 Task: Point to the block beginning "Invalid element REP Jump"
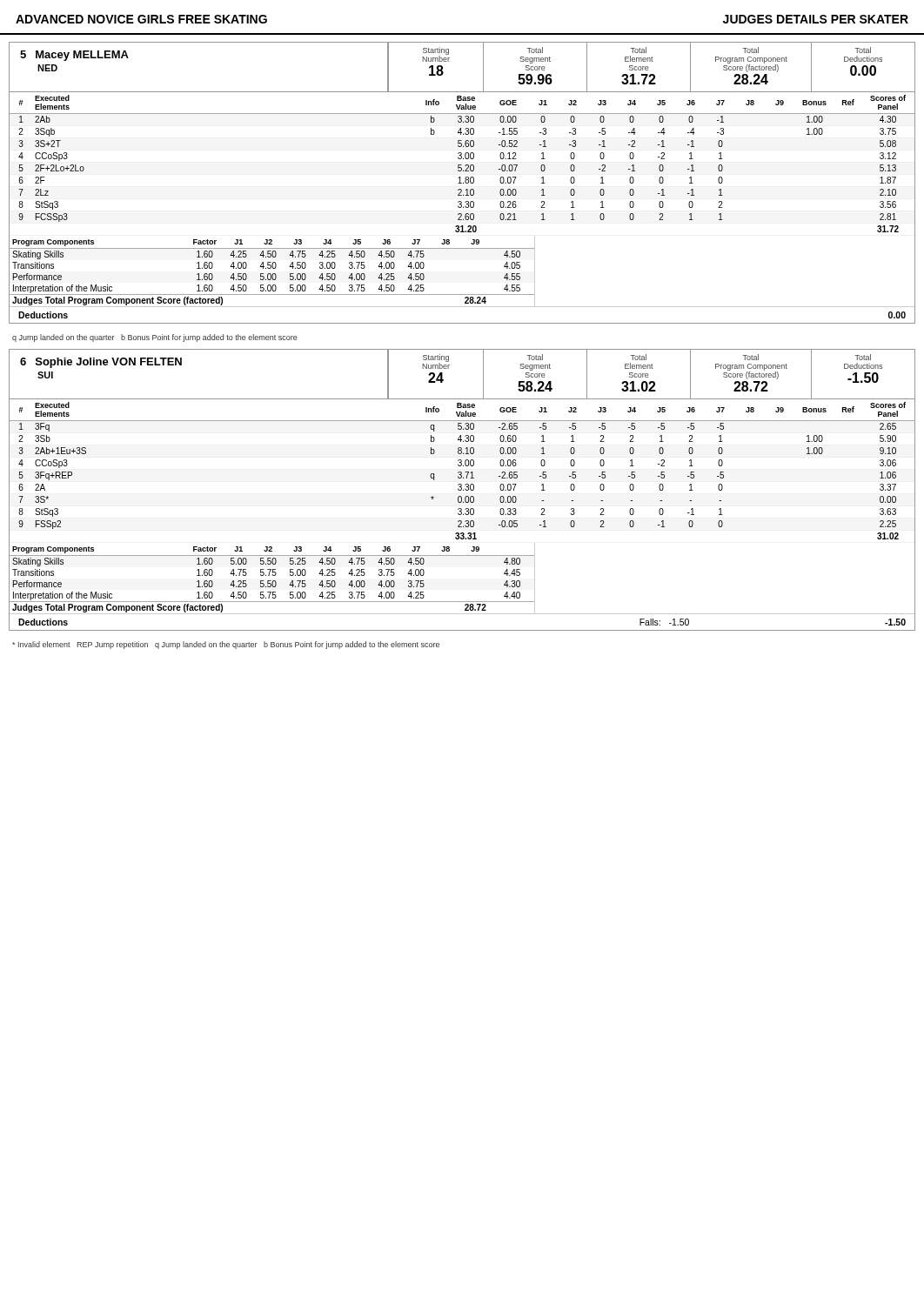(226, 645)
